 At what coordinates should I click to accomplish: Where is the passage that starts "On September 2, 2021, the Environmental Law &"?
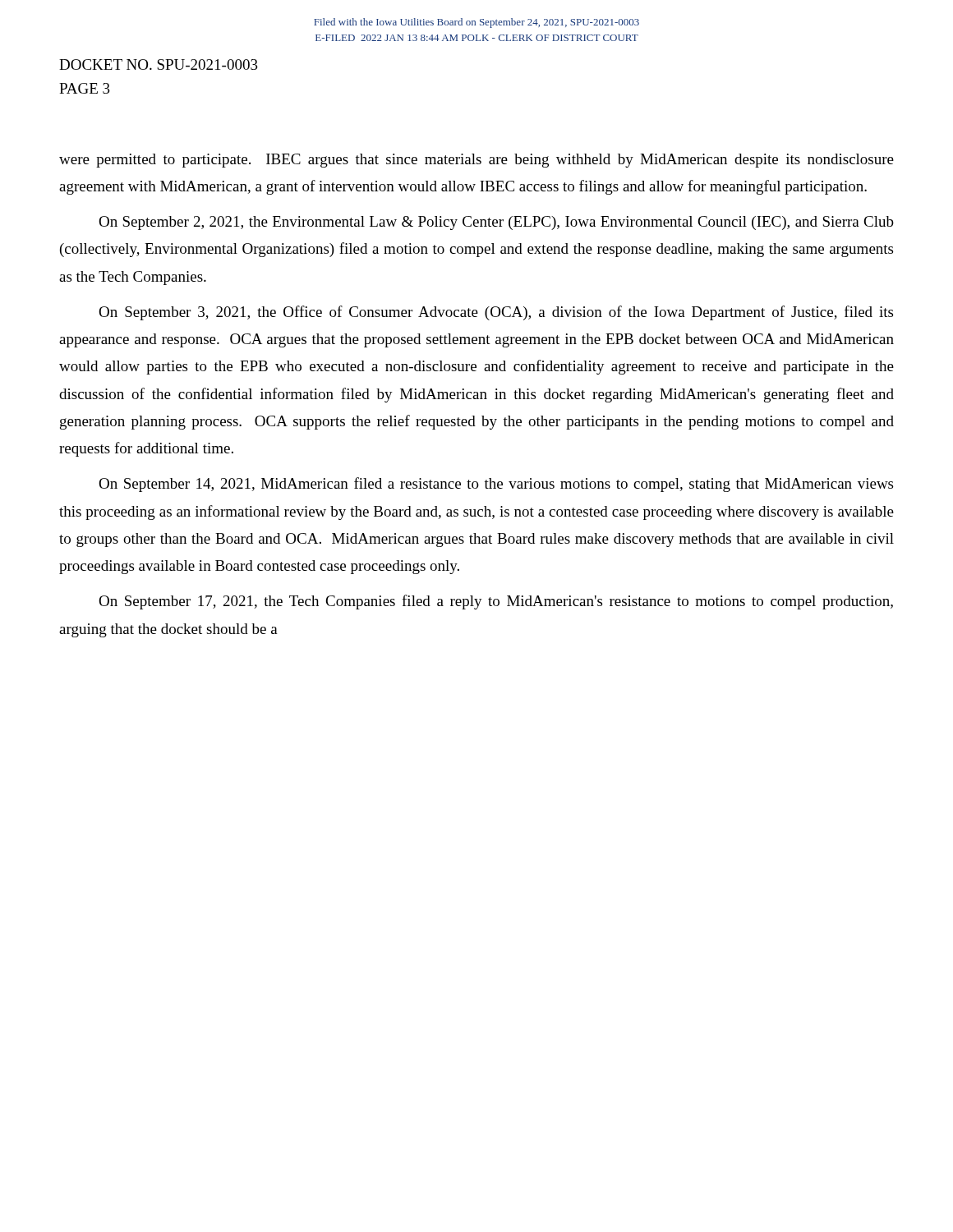[x=476, y=249]
